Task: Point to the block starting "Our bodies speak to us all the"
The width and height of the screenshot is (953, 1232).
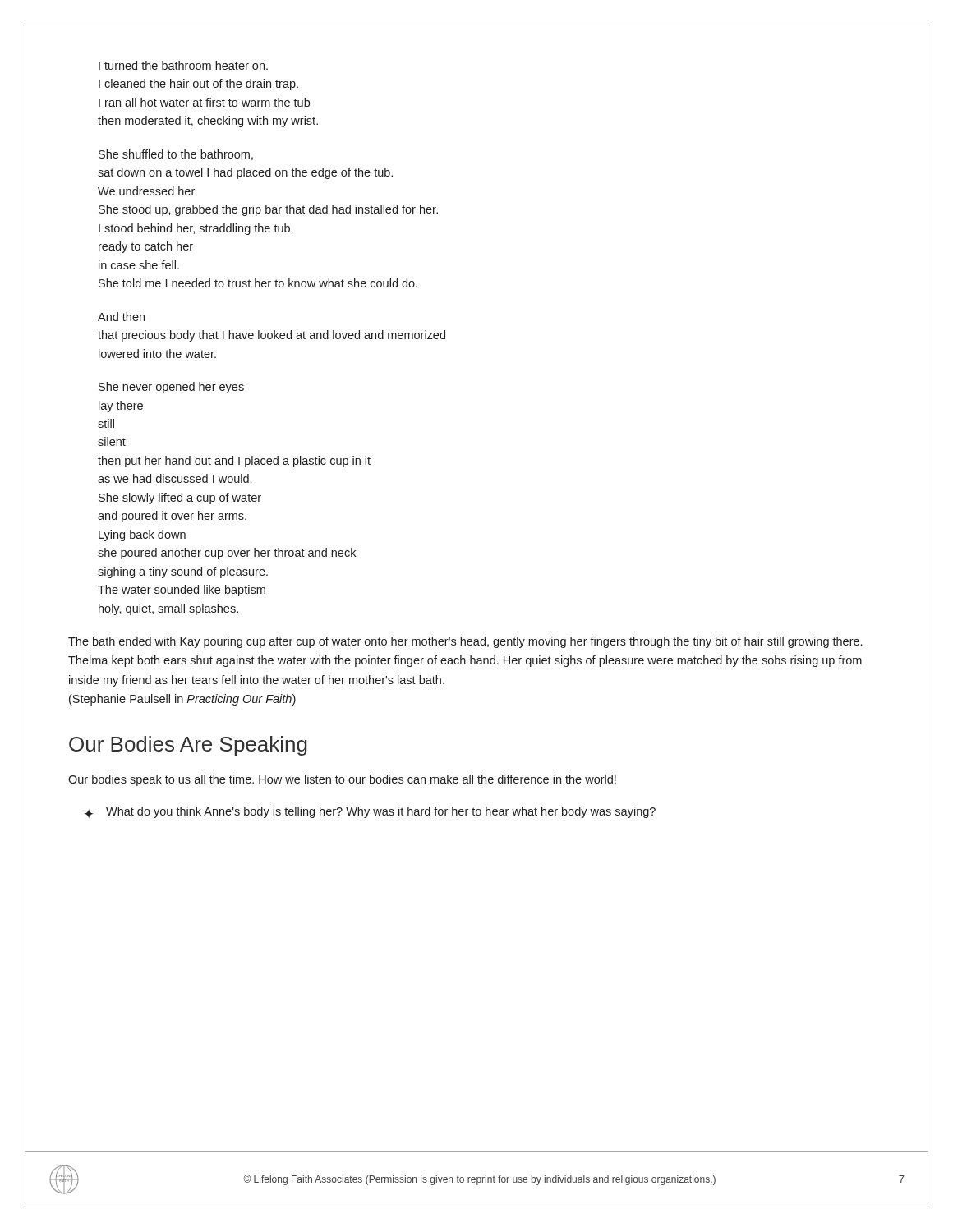Action: tap(343, 779)
